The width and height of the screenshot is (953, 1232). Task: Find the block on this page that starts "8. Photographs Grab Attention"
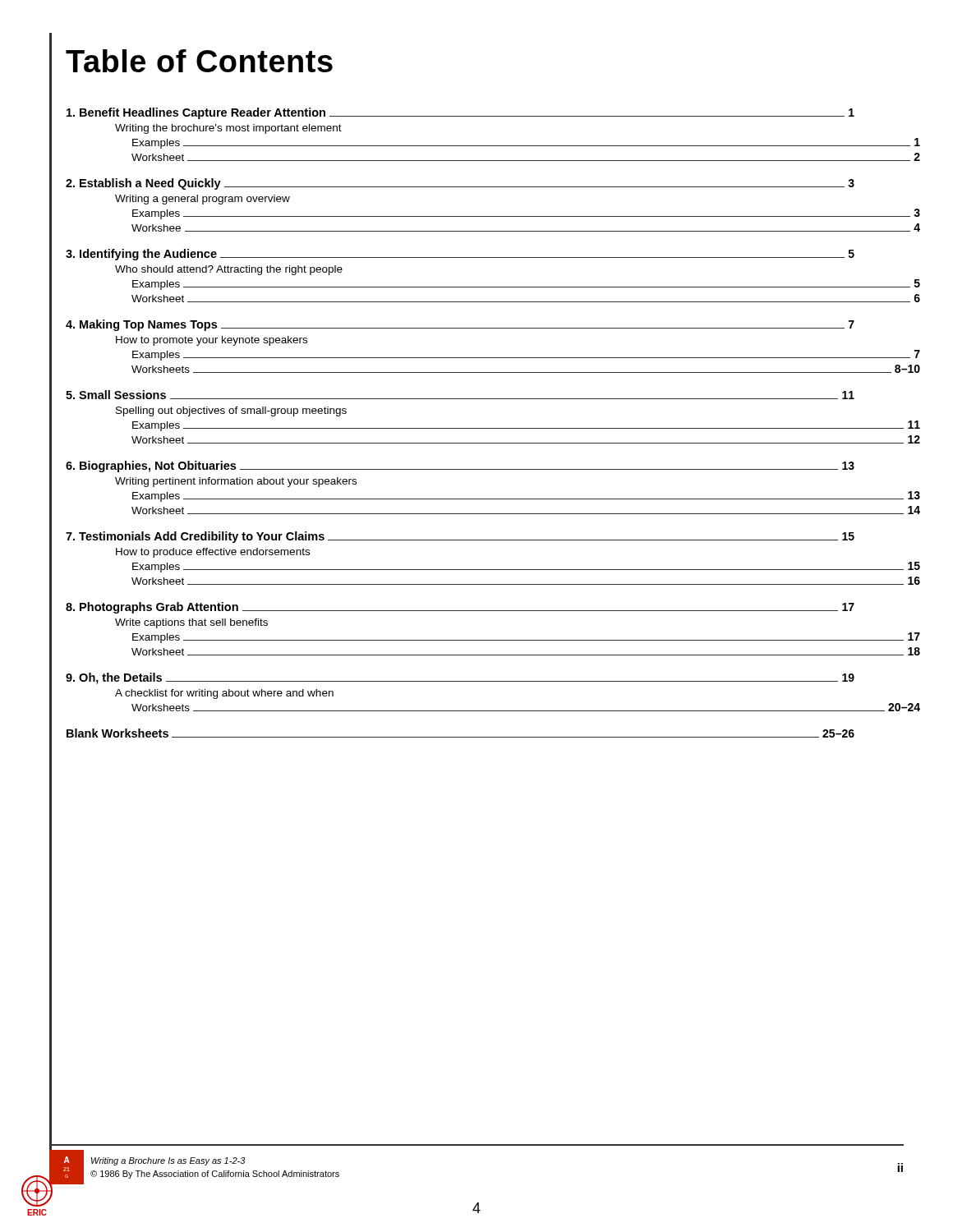click(x=460, y=629)
